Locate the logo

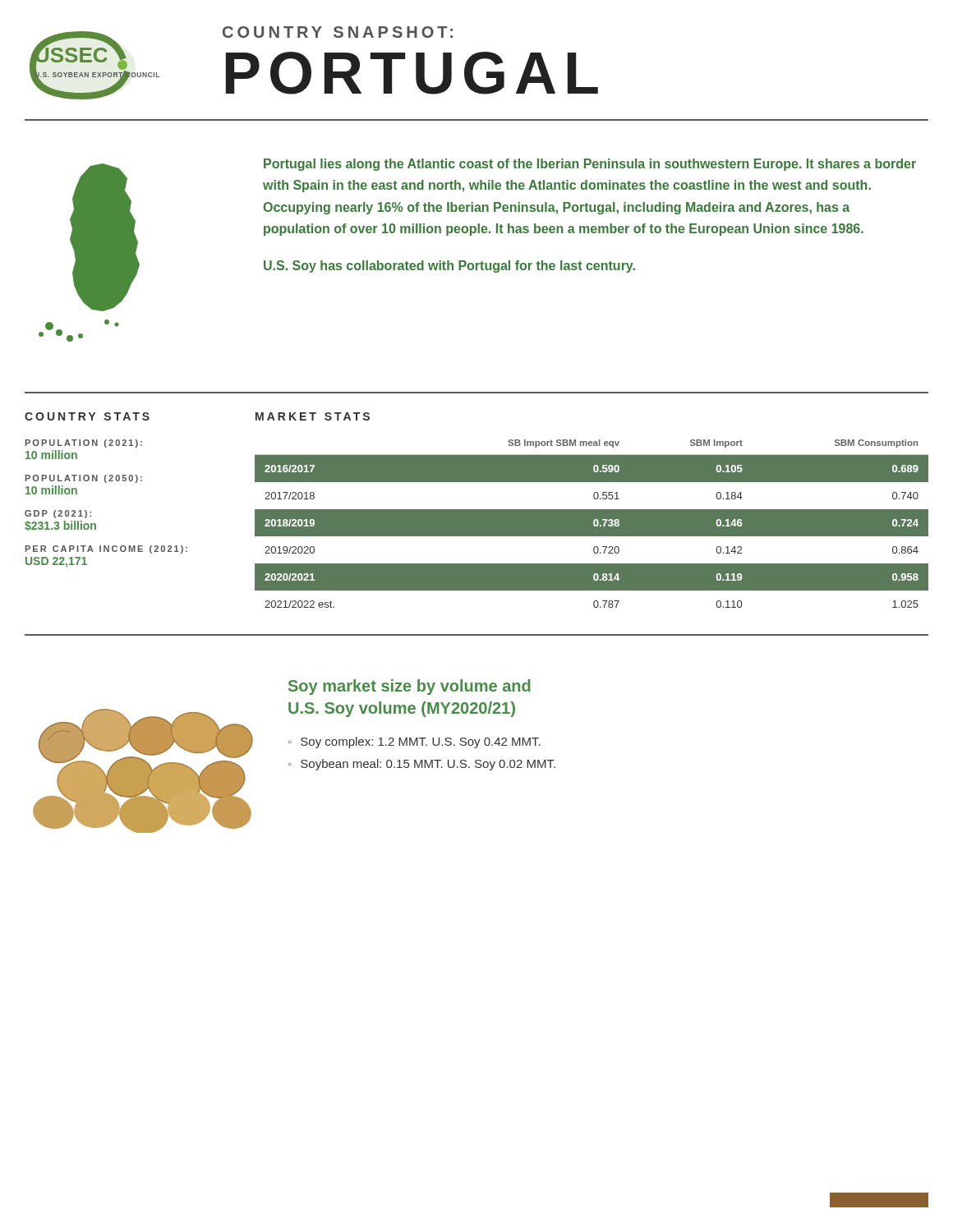(107, 63)
